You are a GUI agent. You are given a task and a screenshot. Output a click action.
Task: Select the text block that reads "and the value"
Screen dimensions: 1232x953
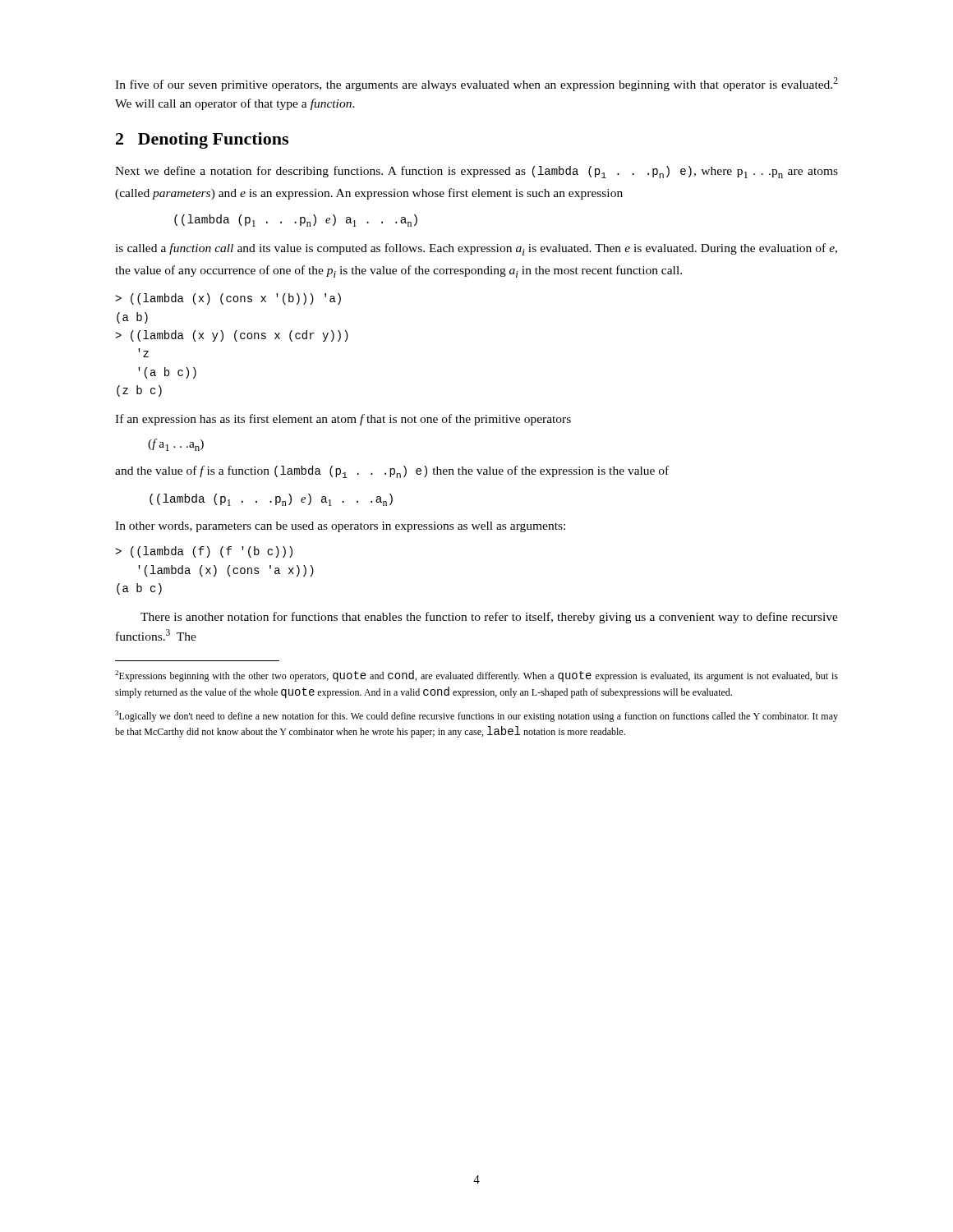(476, 472)
